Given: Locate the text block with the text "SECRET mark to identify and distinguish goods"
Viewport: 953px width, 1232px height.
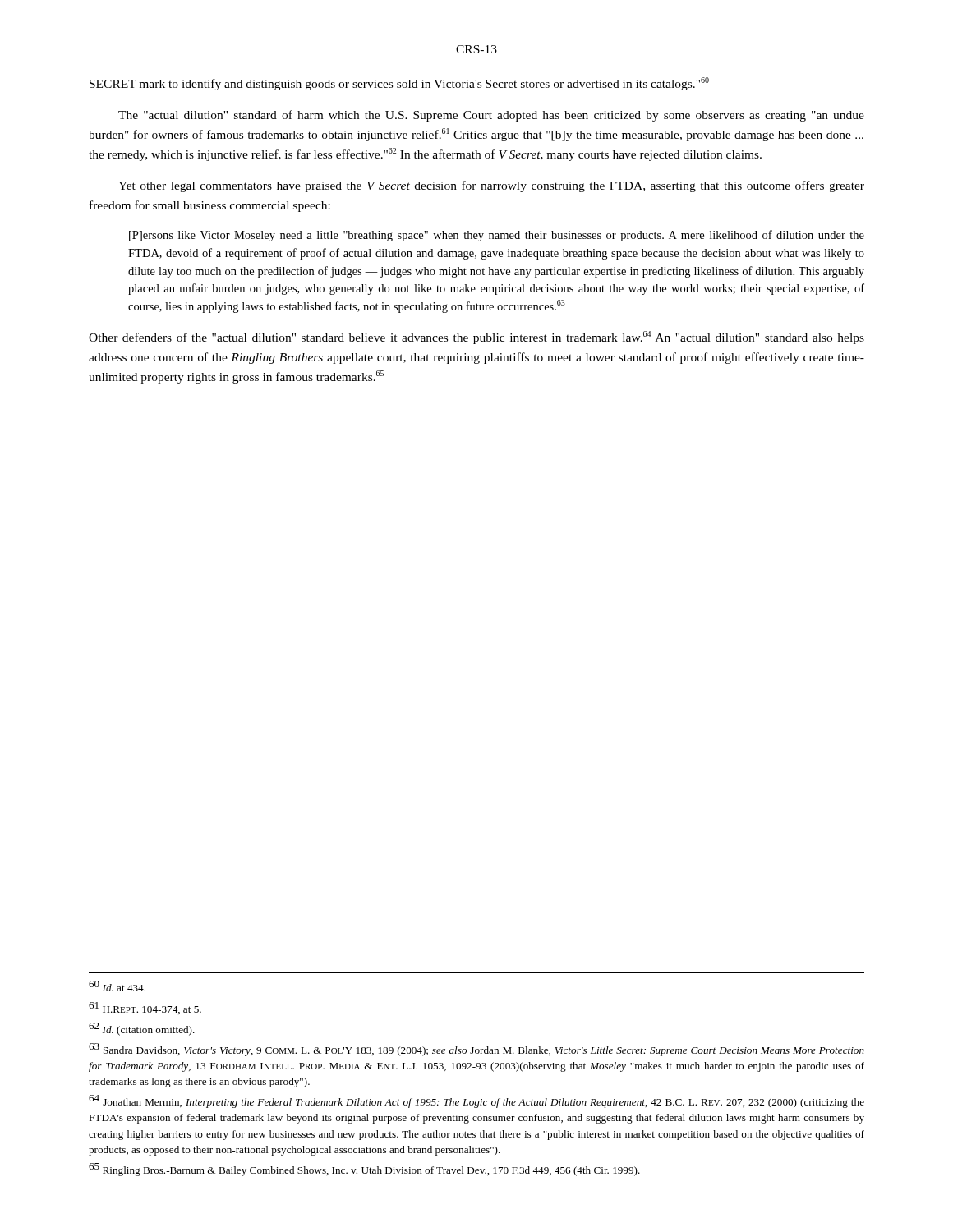Looking at the screenshot, I should pos(476,84).
